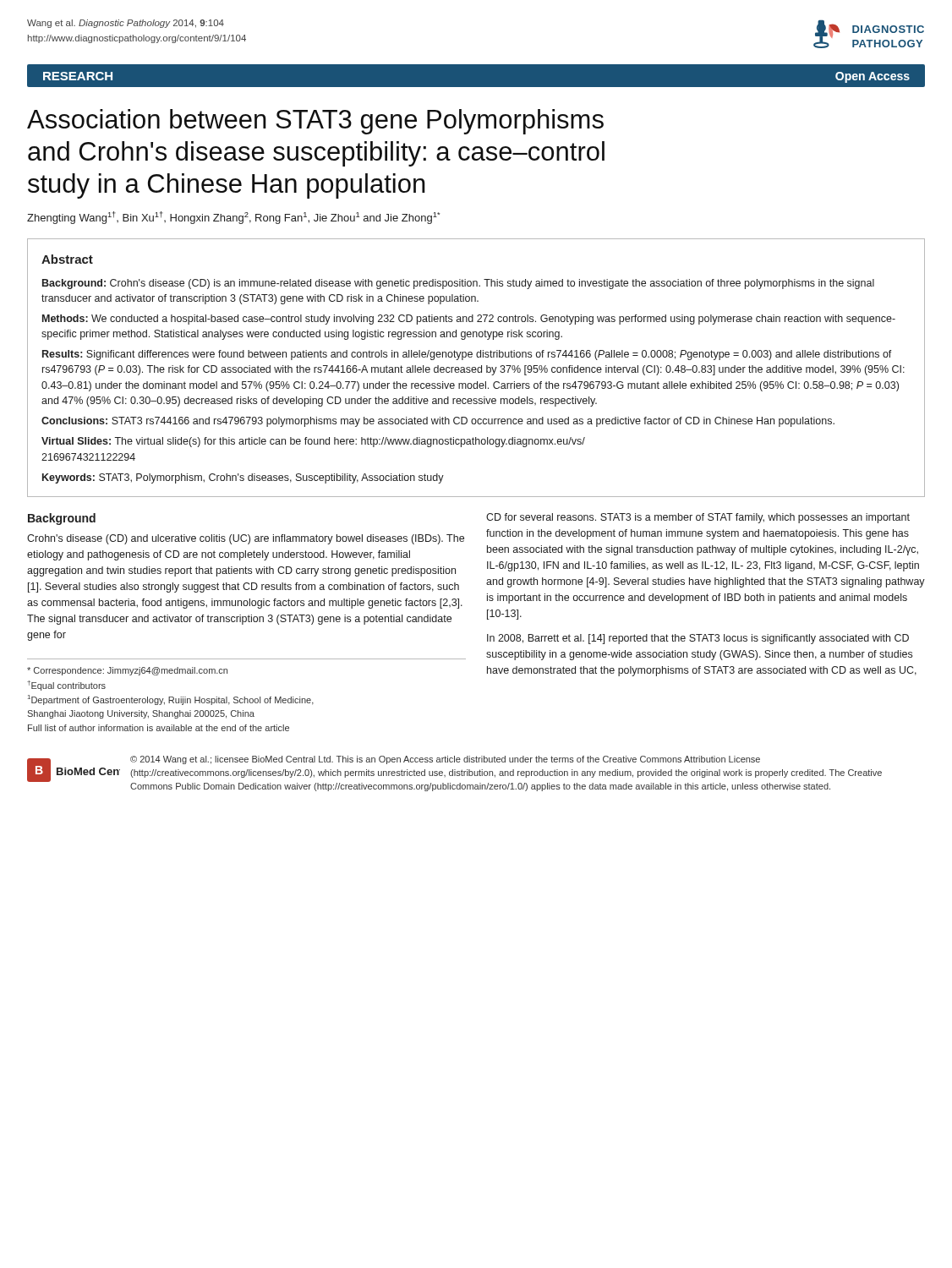Find the block on this page that starts "Background: Crohn's disease (CD) is an immune-related"
Viewport: 952px width, 1268px height.
tap(458, 291)
